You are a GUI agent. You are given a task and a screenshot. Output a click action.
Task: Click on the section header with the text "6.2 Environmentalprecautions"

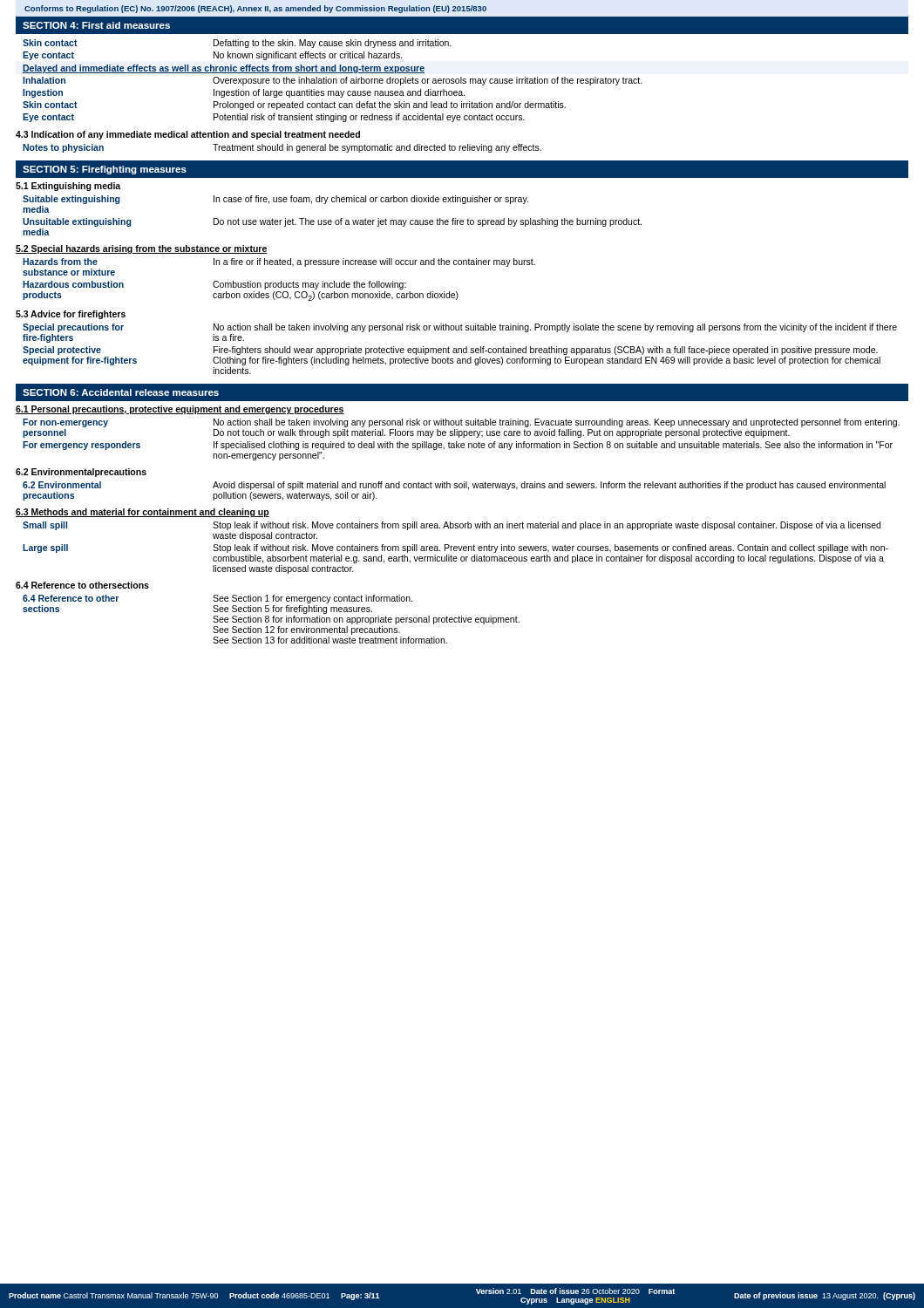pyautogui.click(x=81, y=472)
